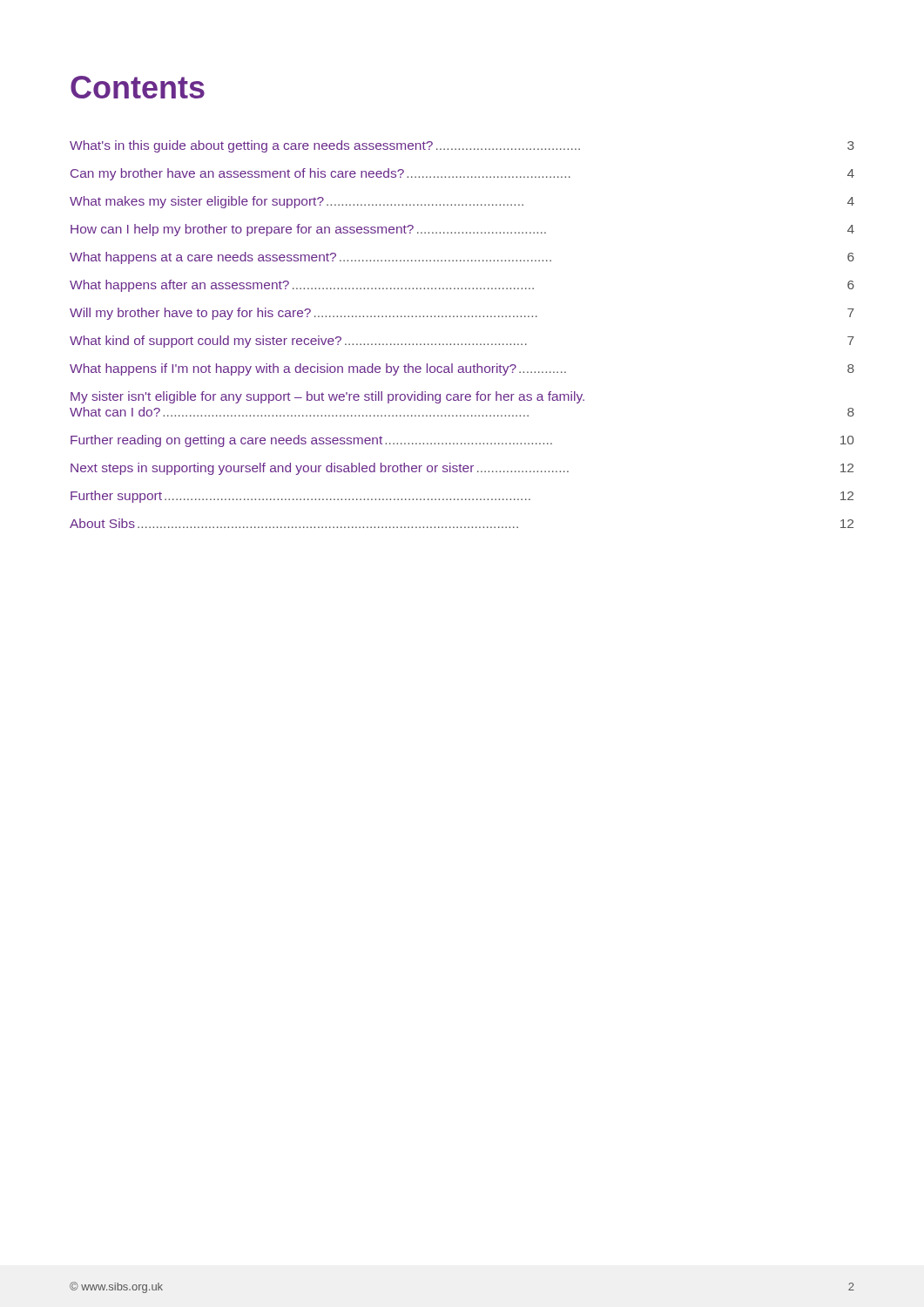Select the text block starting "About Sibs"
This screenshot has height=1307, width=924.
[462, 524]
